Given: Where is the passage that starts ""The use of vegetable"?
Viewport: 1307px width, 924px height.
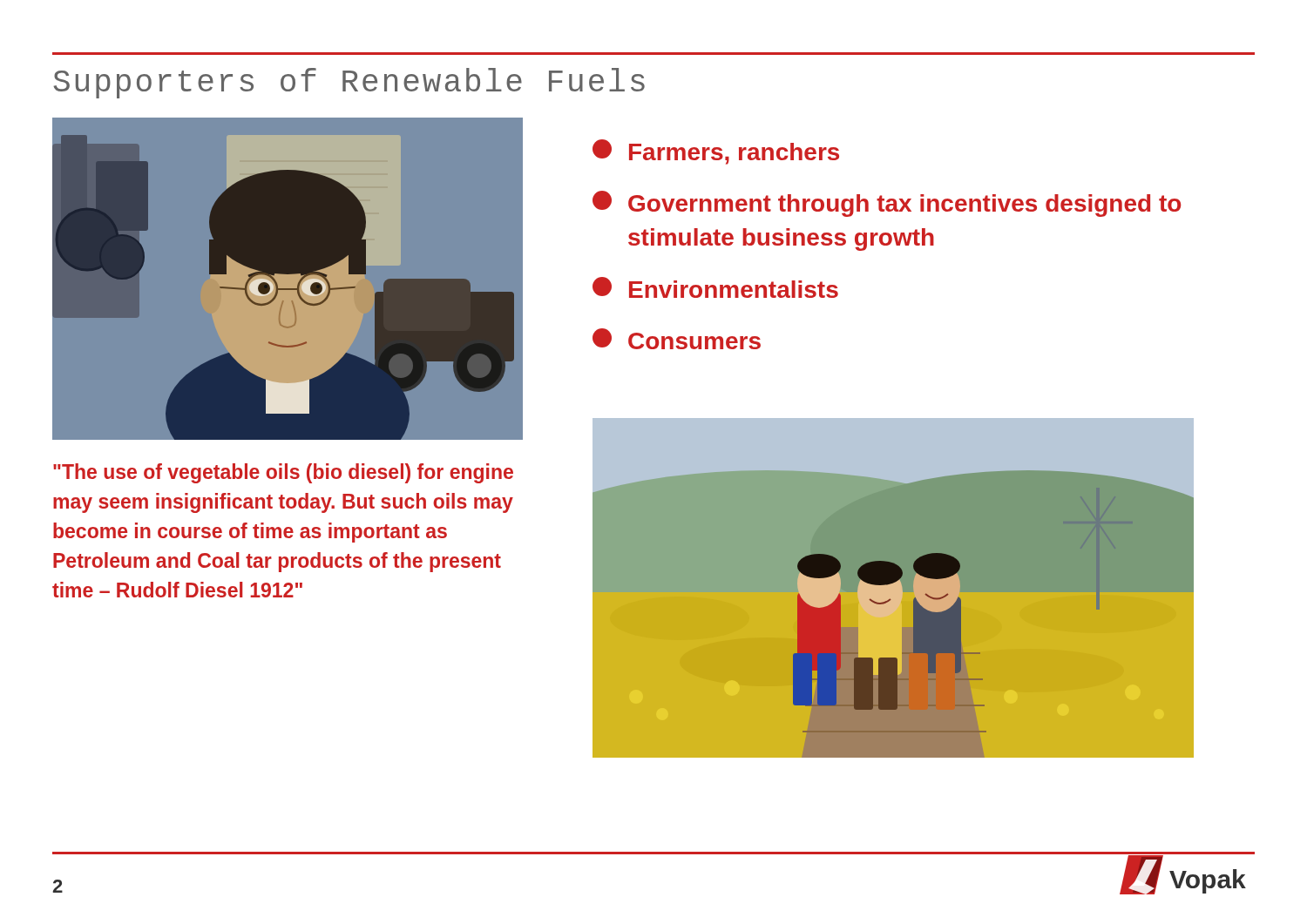Looking at the screenshot, I should pyautogui.click(x=288, y=531).
